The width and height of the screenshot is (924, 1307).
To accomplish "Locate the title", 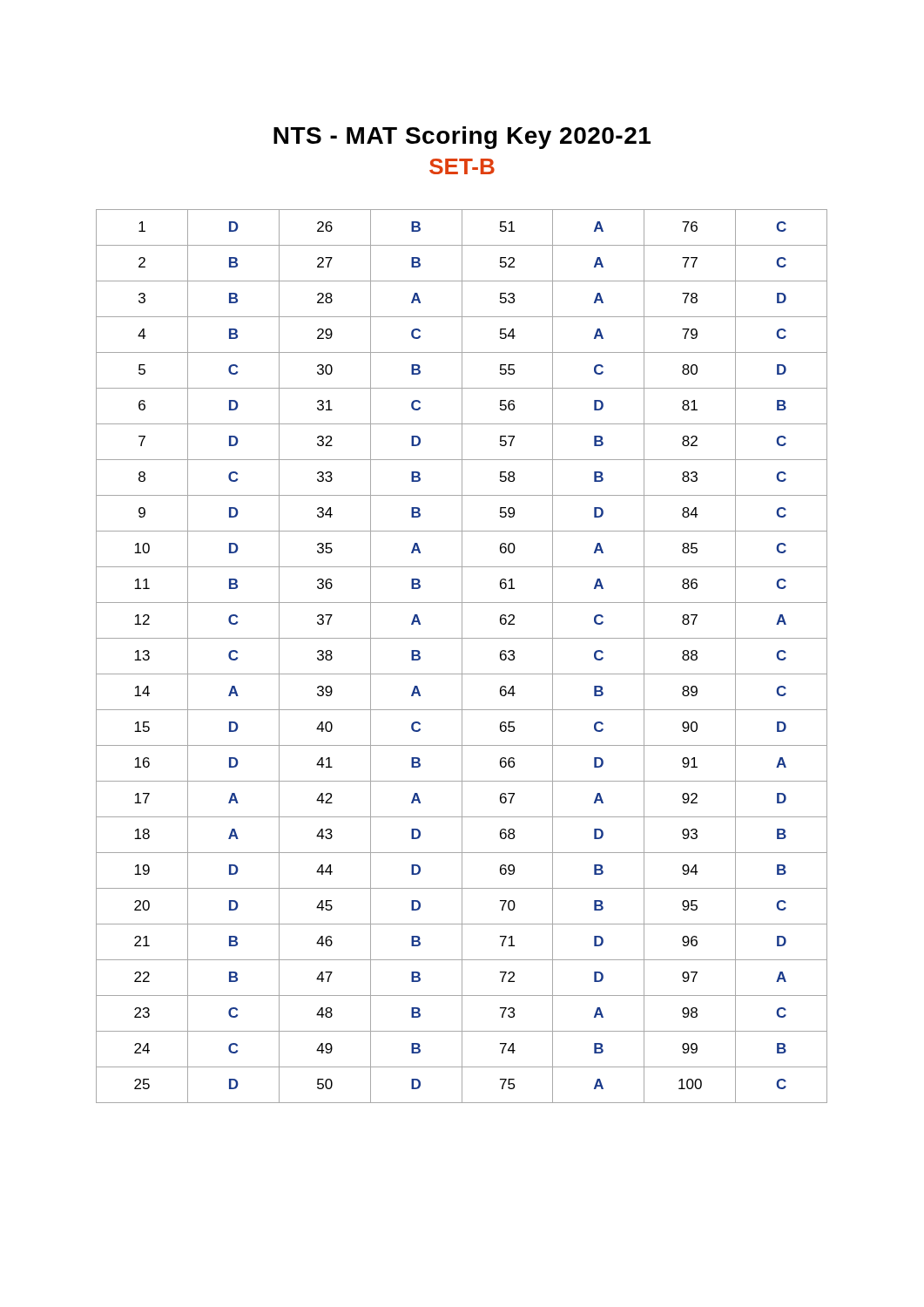I will click(x=462, y=151).
